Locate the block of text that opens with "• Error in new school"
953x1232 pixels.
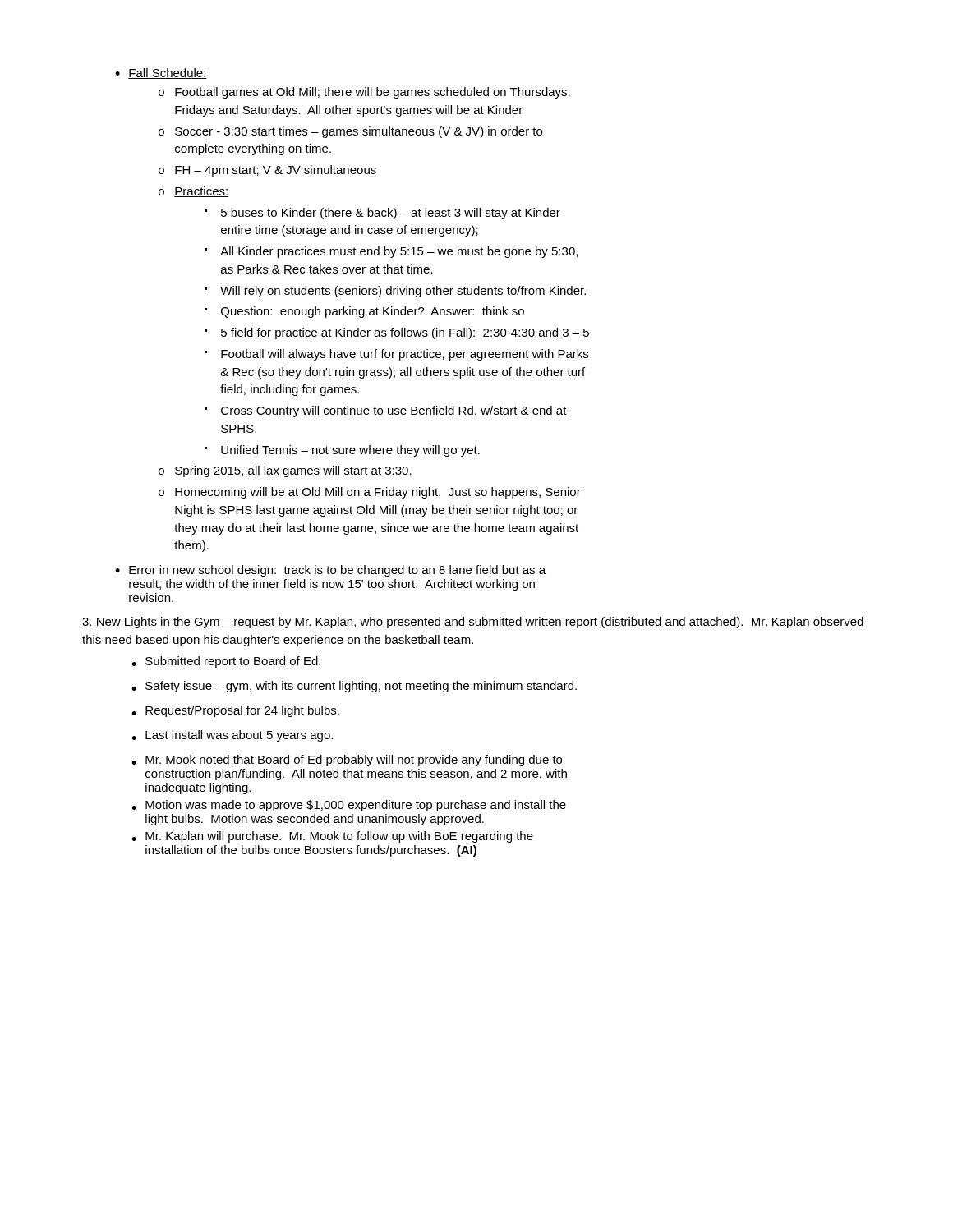click(330, 584)
